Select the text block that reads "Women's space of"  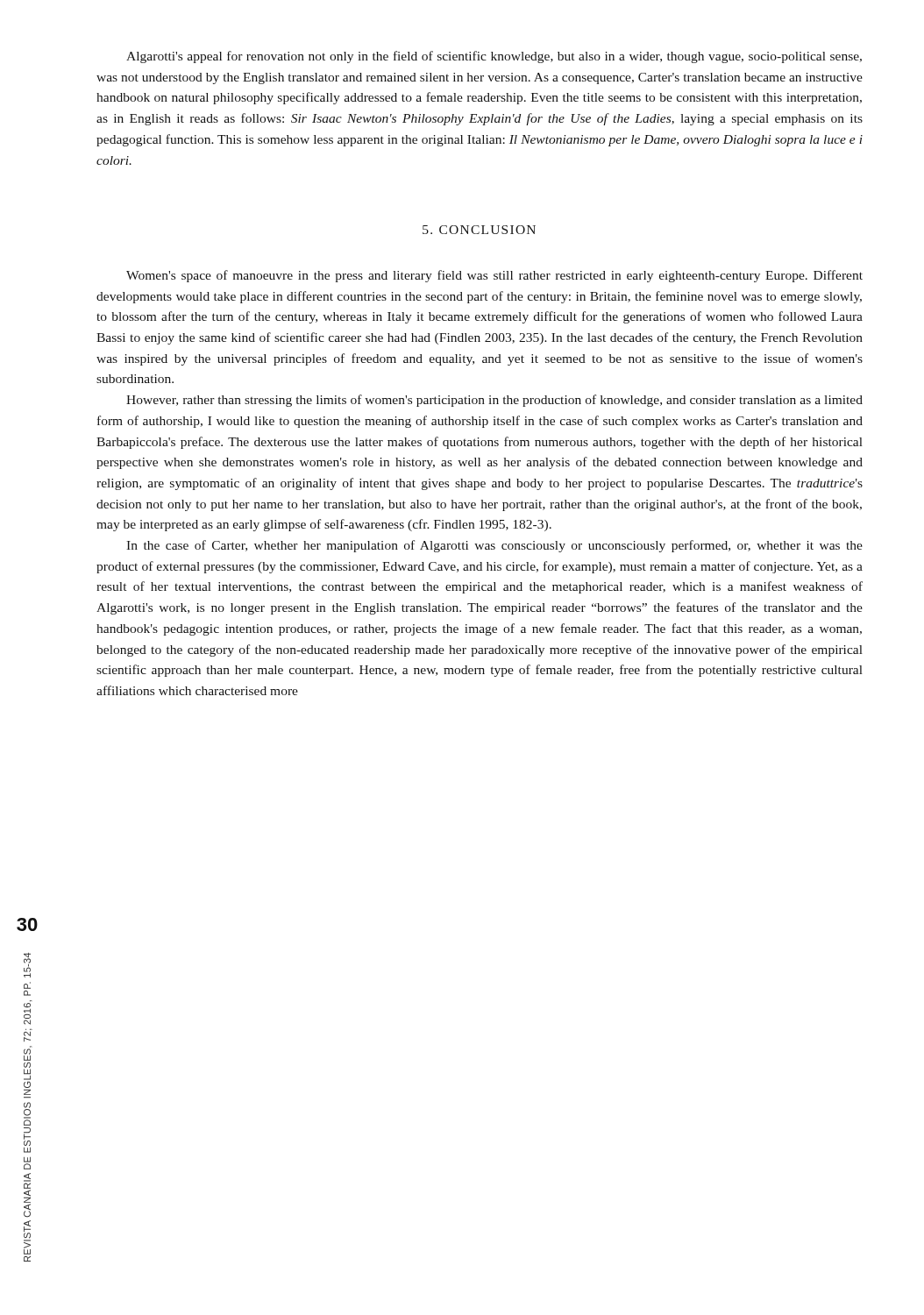click(480, 327)
